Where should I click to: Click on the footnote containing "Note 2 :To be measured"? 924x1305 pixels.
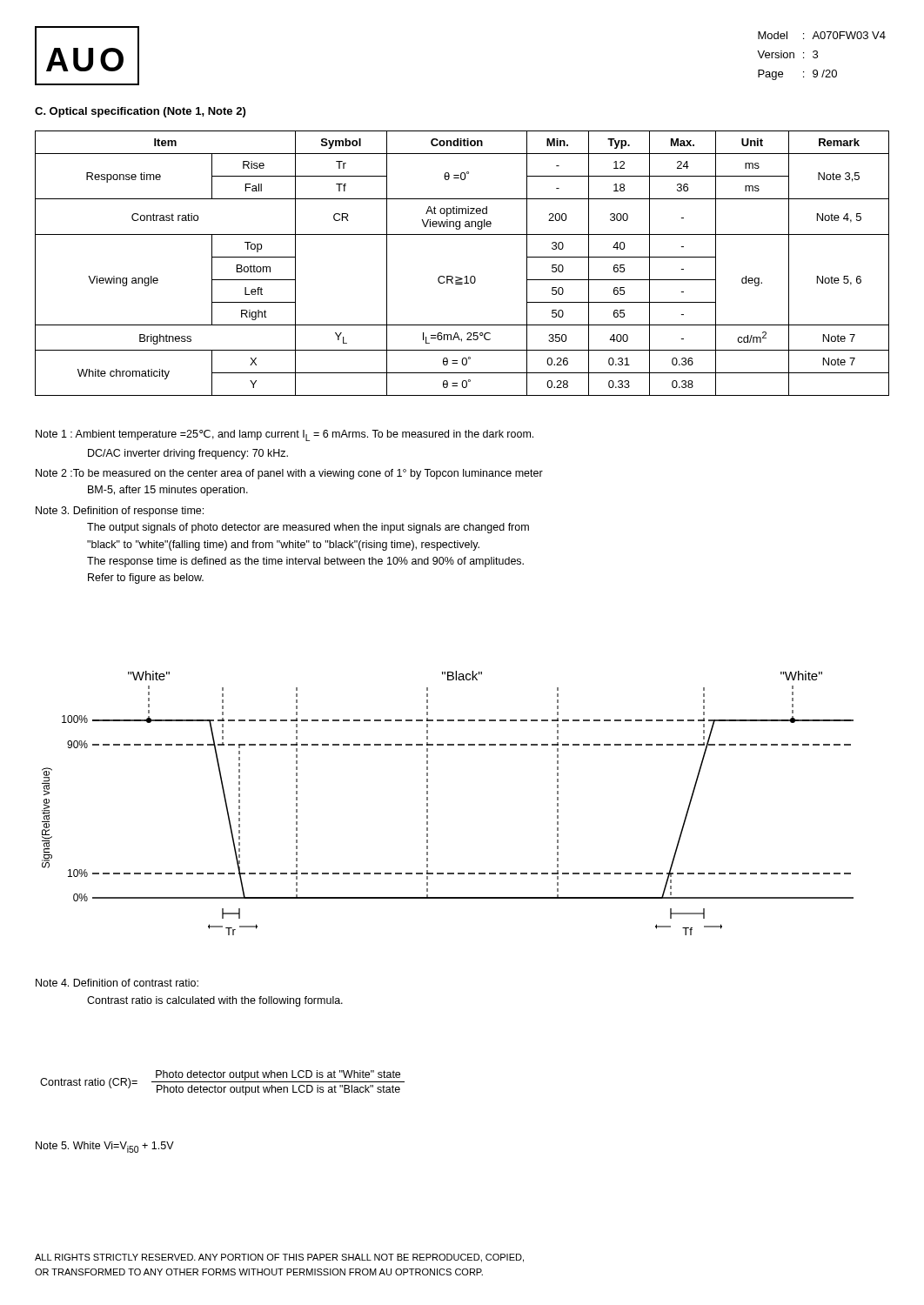click(289, 482)
